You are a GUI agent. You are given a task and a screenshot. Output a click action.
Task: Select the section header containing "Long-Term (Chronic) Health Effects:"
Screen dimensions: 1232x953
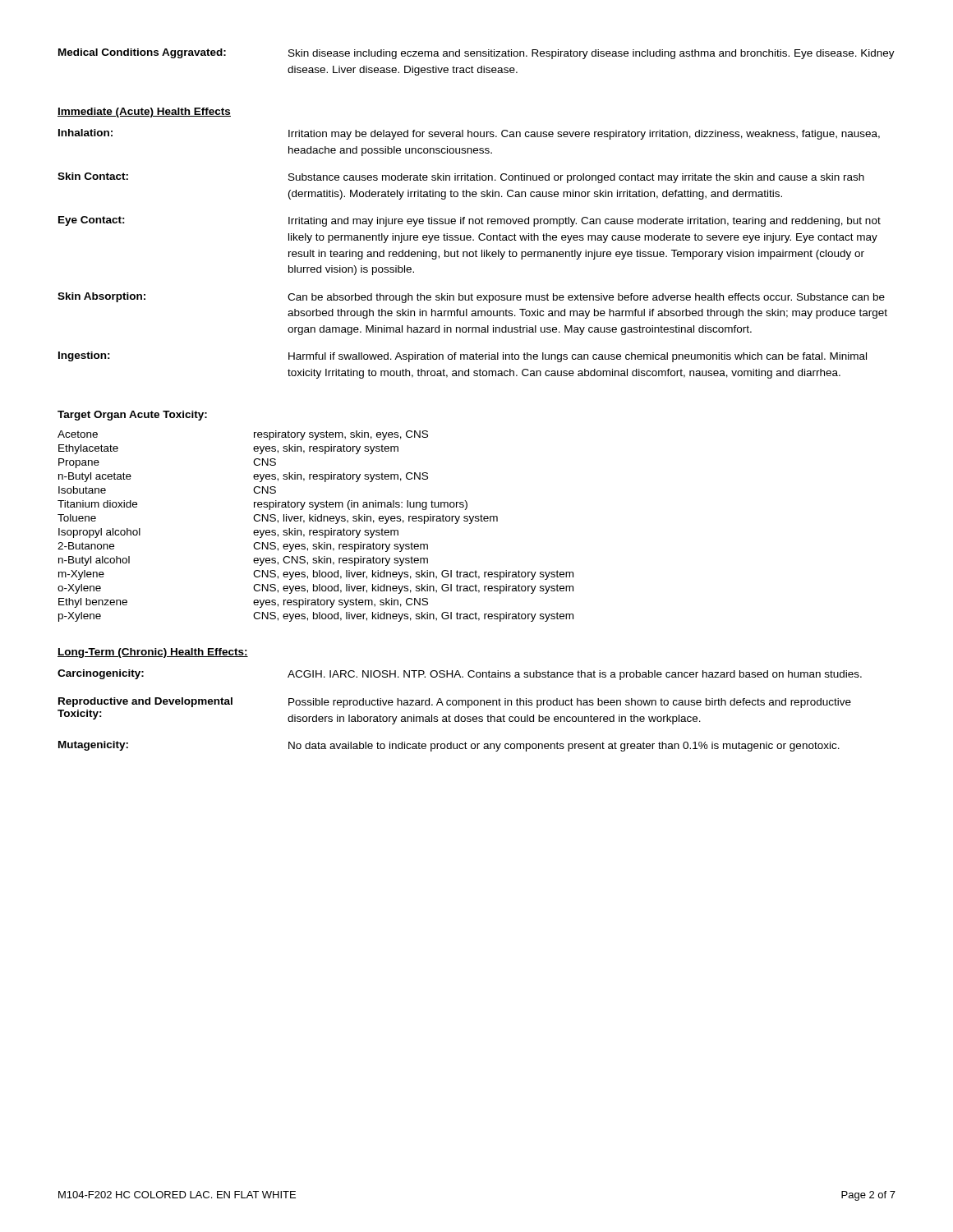(x=153, y=652)
